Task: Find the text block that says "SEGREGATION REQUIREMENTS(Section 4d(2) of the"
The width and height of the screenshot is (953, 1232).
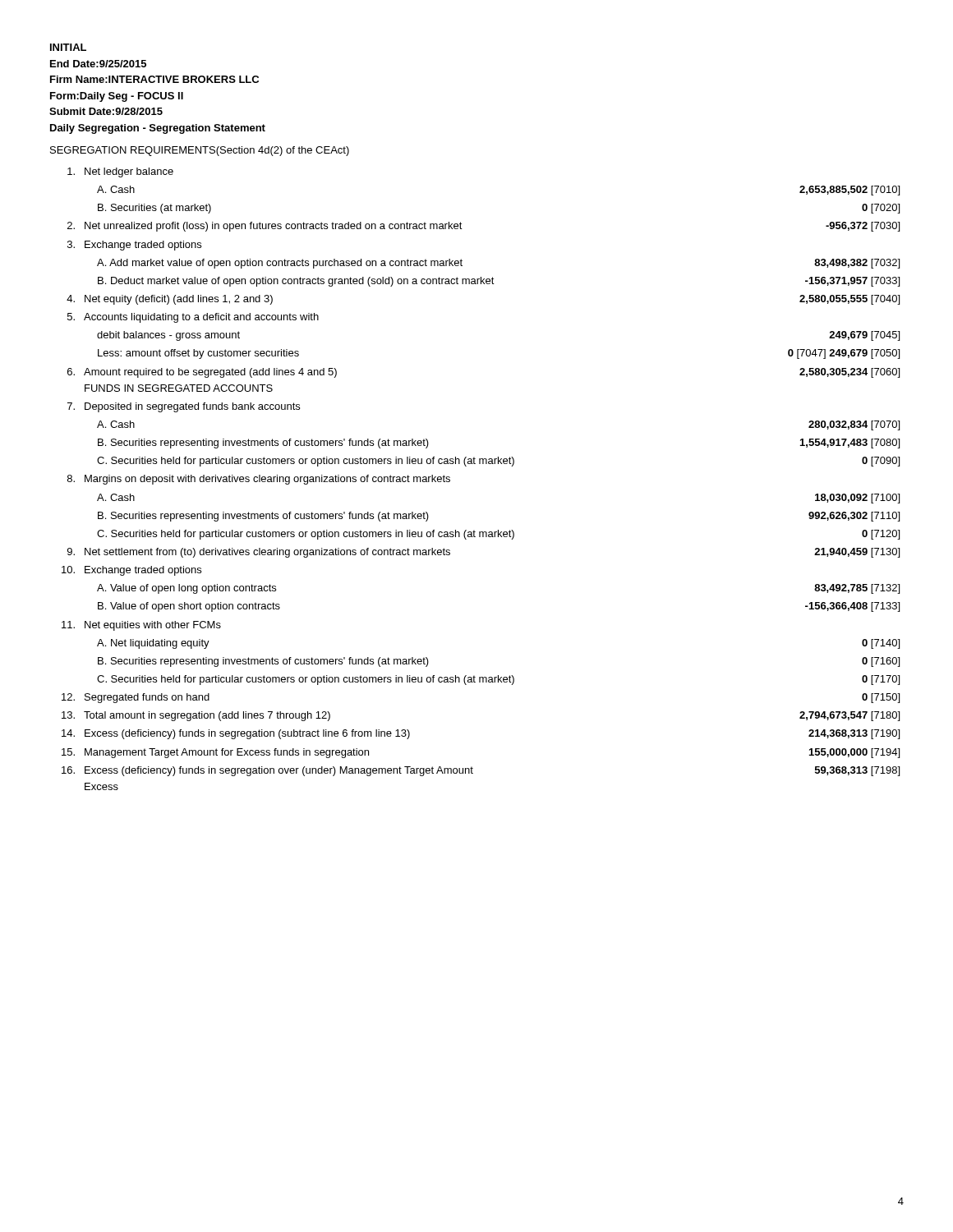Action: tap(199, 150)
